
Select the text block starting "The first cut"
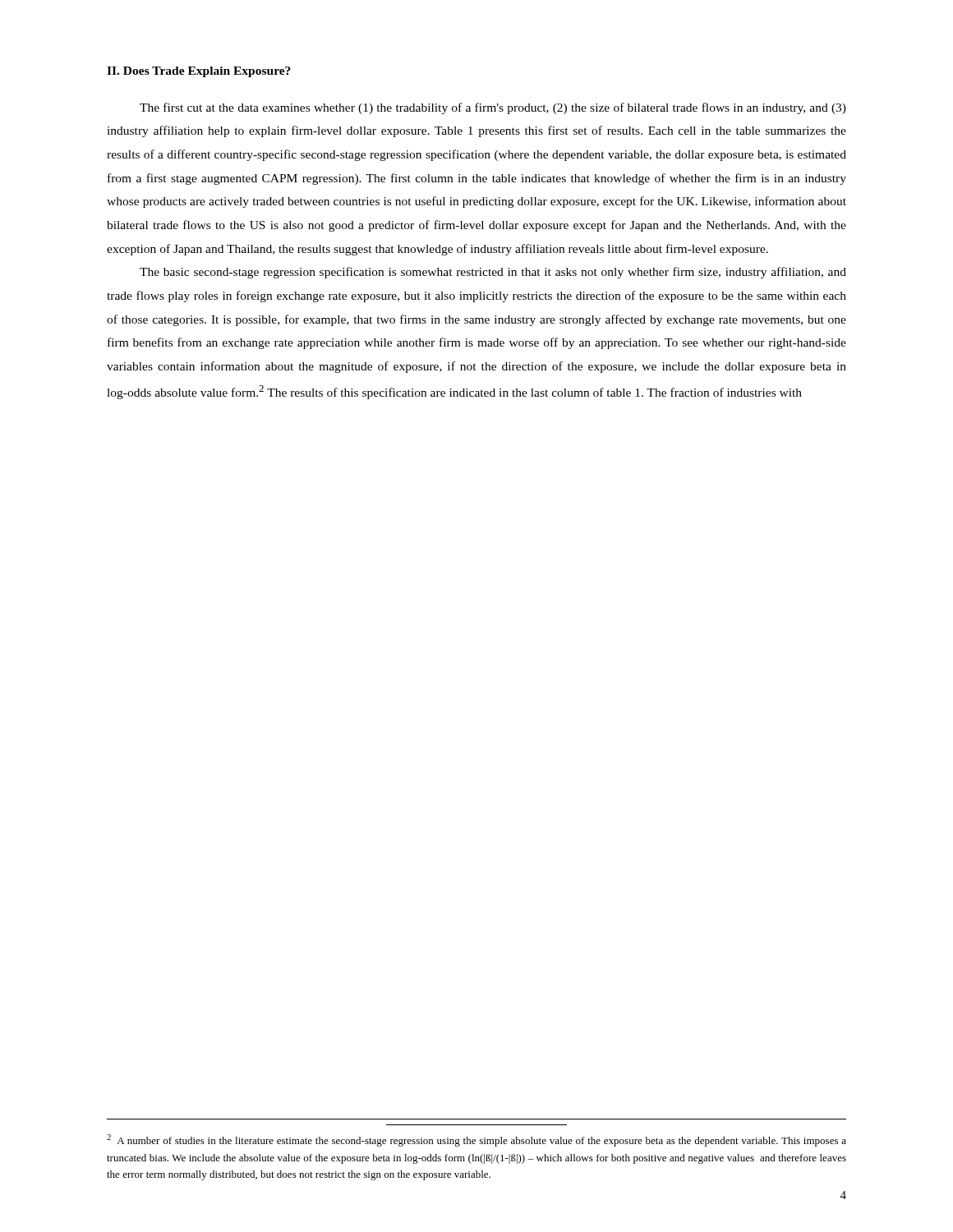476,178
